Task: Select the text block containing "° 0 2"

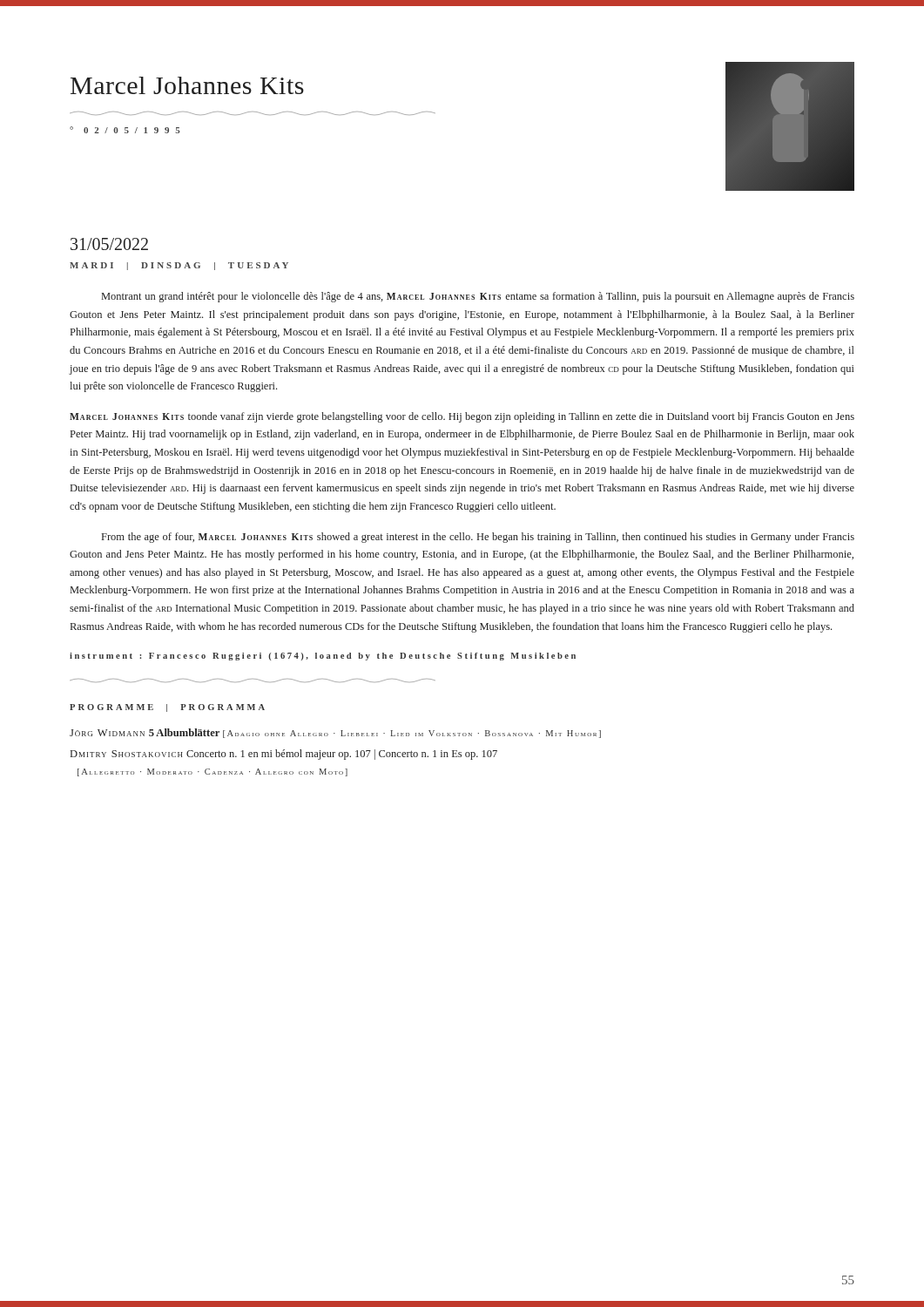Action: click(126, 130)
